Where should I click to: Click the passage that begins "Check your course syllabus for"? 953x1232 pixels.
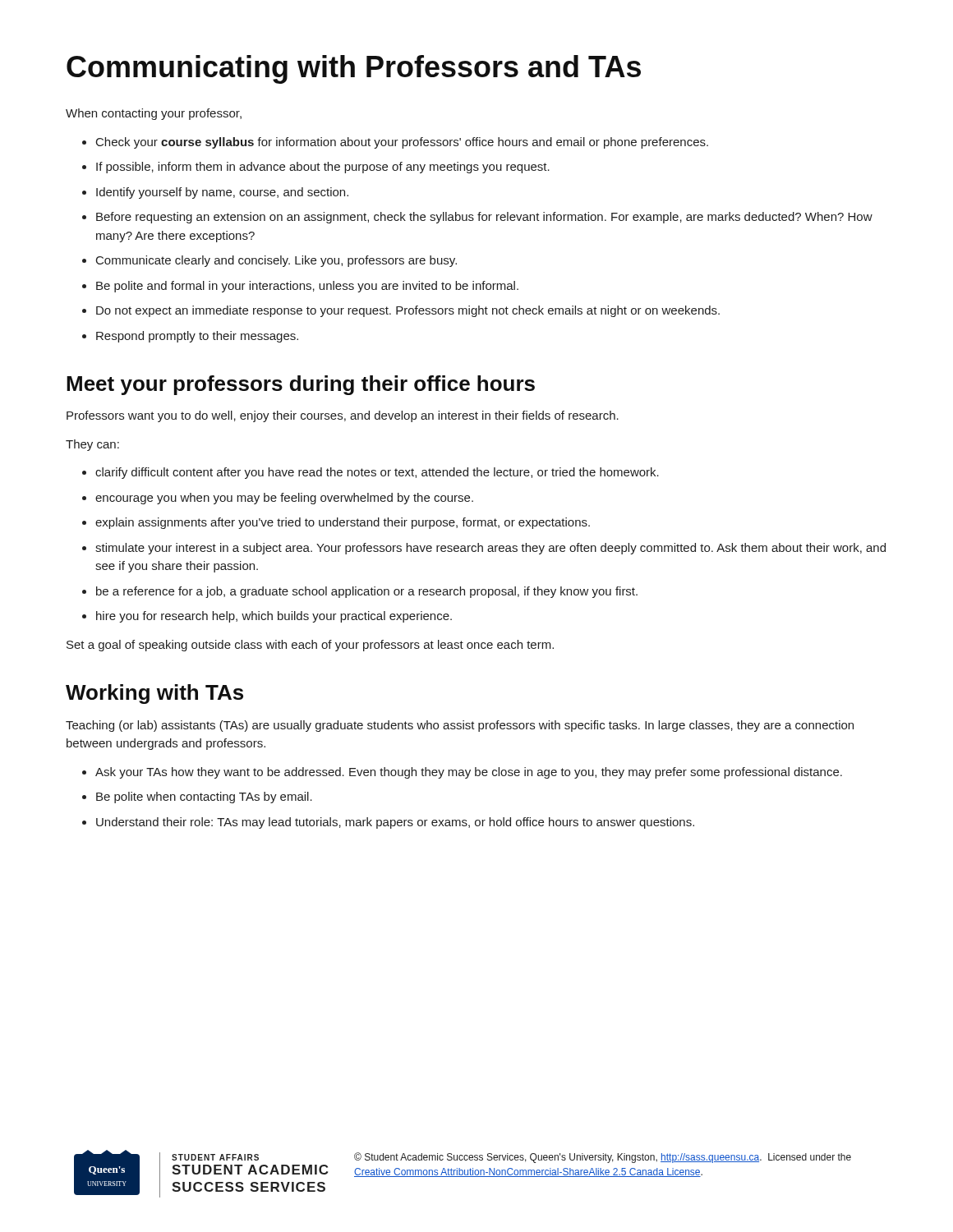[x=402, y=141]
